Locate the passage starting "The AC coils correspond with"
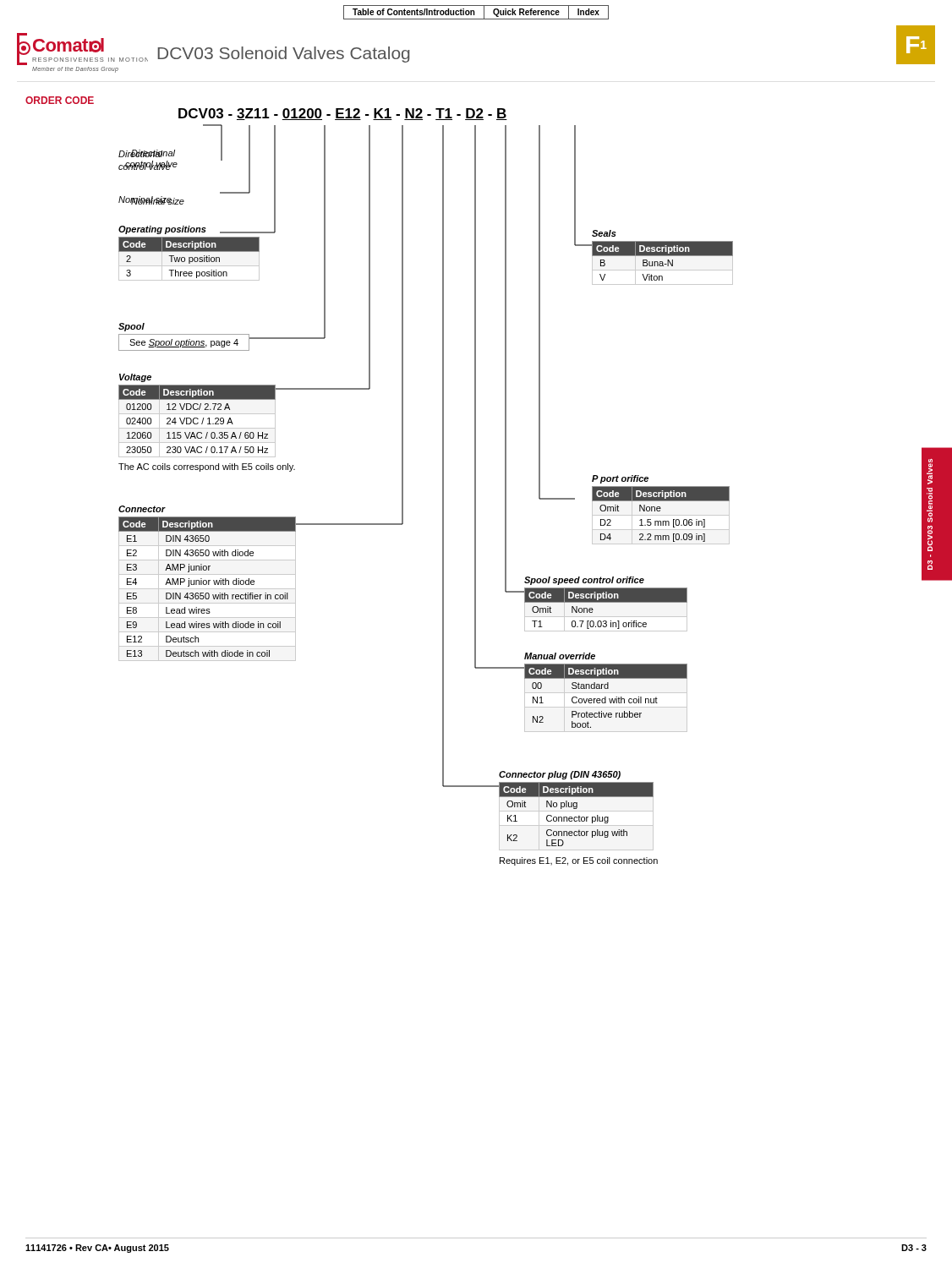The height and width of the screenshot is (1268, 952). [x=207, y=467]
